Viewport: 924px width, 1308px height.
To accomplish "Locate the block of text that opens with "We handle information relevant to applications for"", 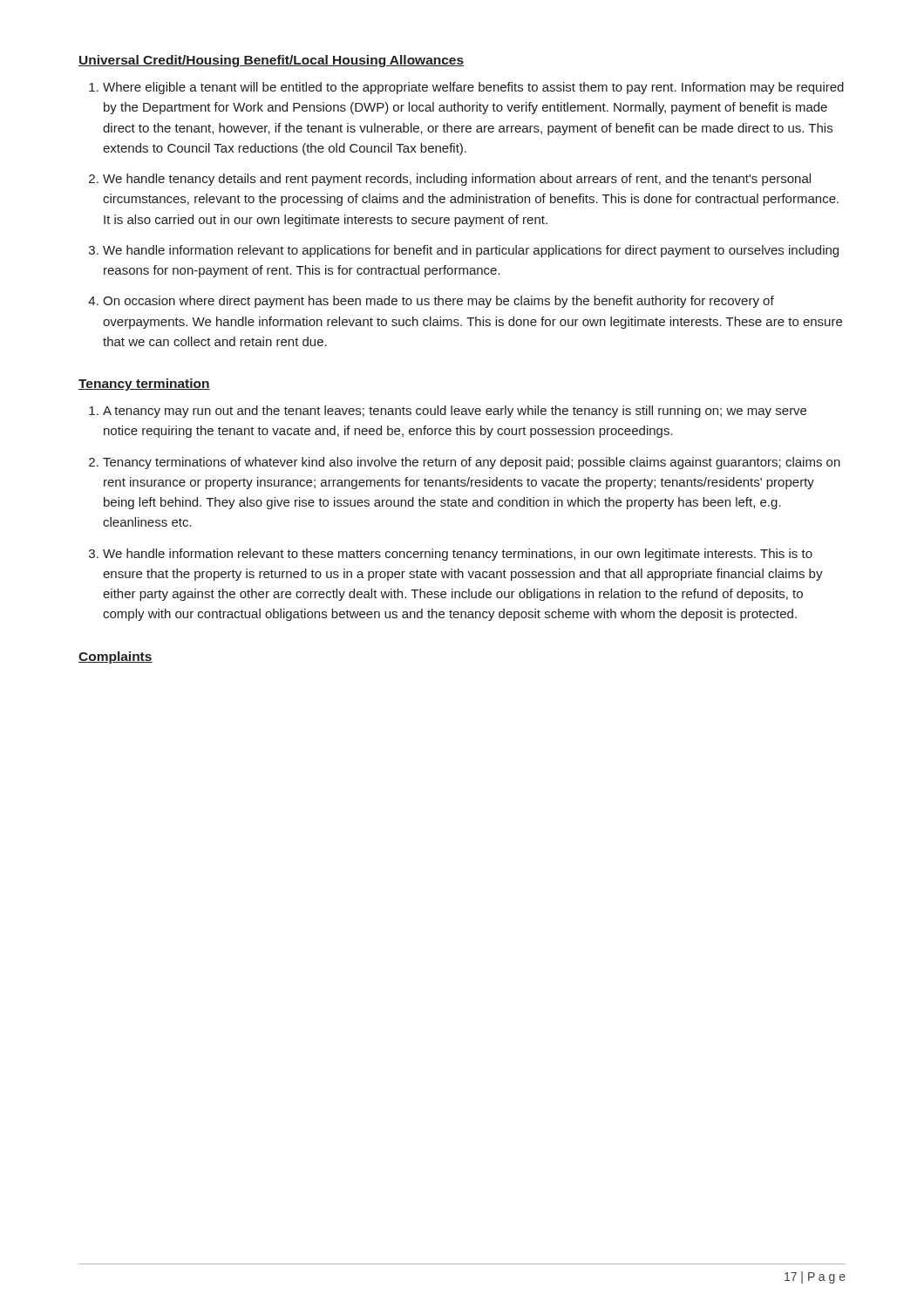I will [x=471, y=260].
